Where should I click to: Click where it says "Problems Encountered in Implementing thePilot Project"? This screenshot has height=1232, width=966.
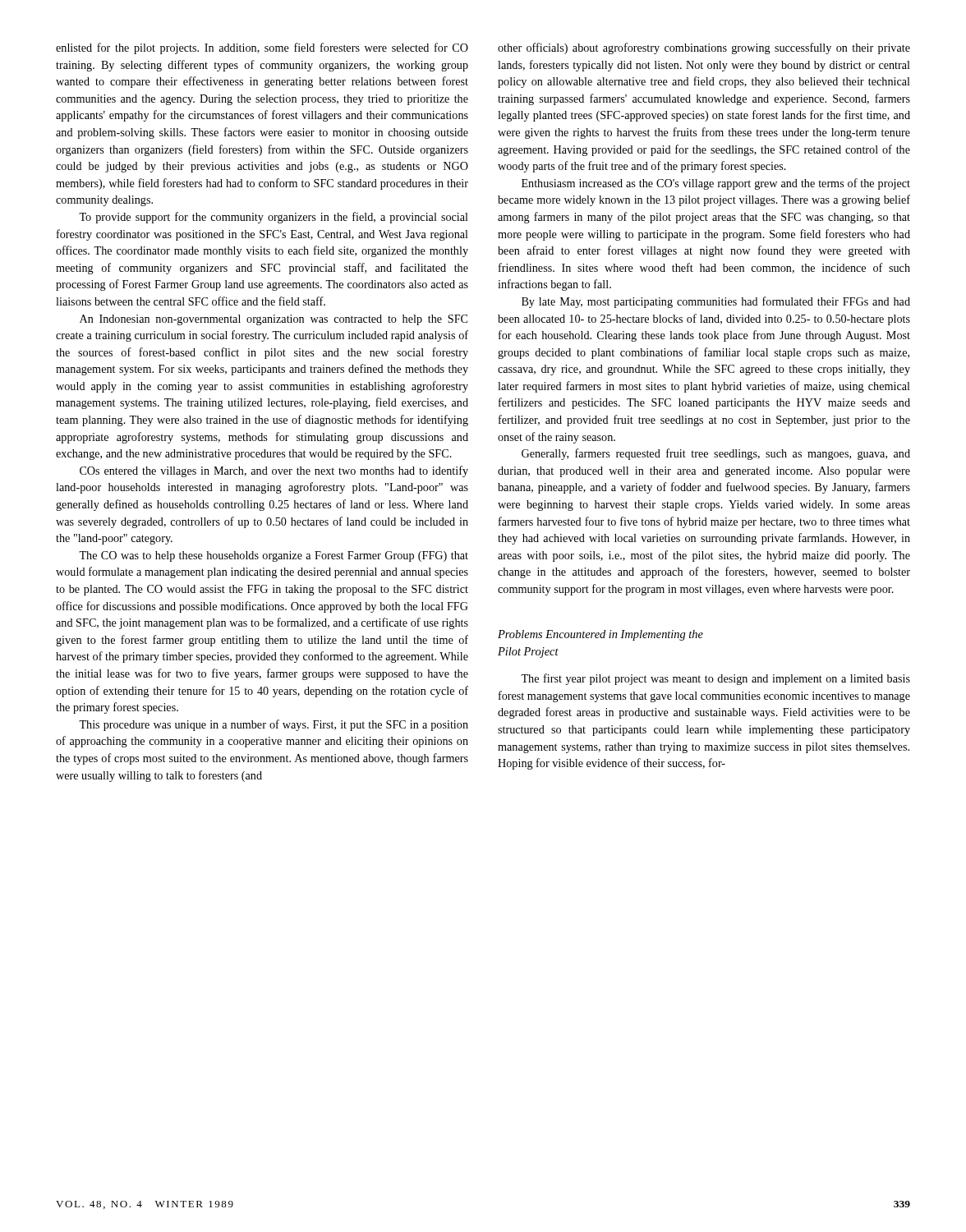[704, 643]
